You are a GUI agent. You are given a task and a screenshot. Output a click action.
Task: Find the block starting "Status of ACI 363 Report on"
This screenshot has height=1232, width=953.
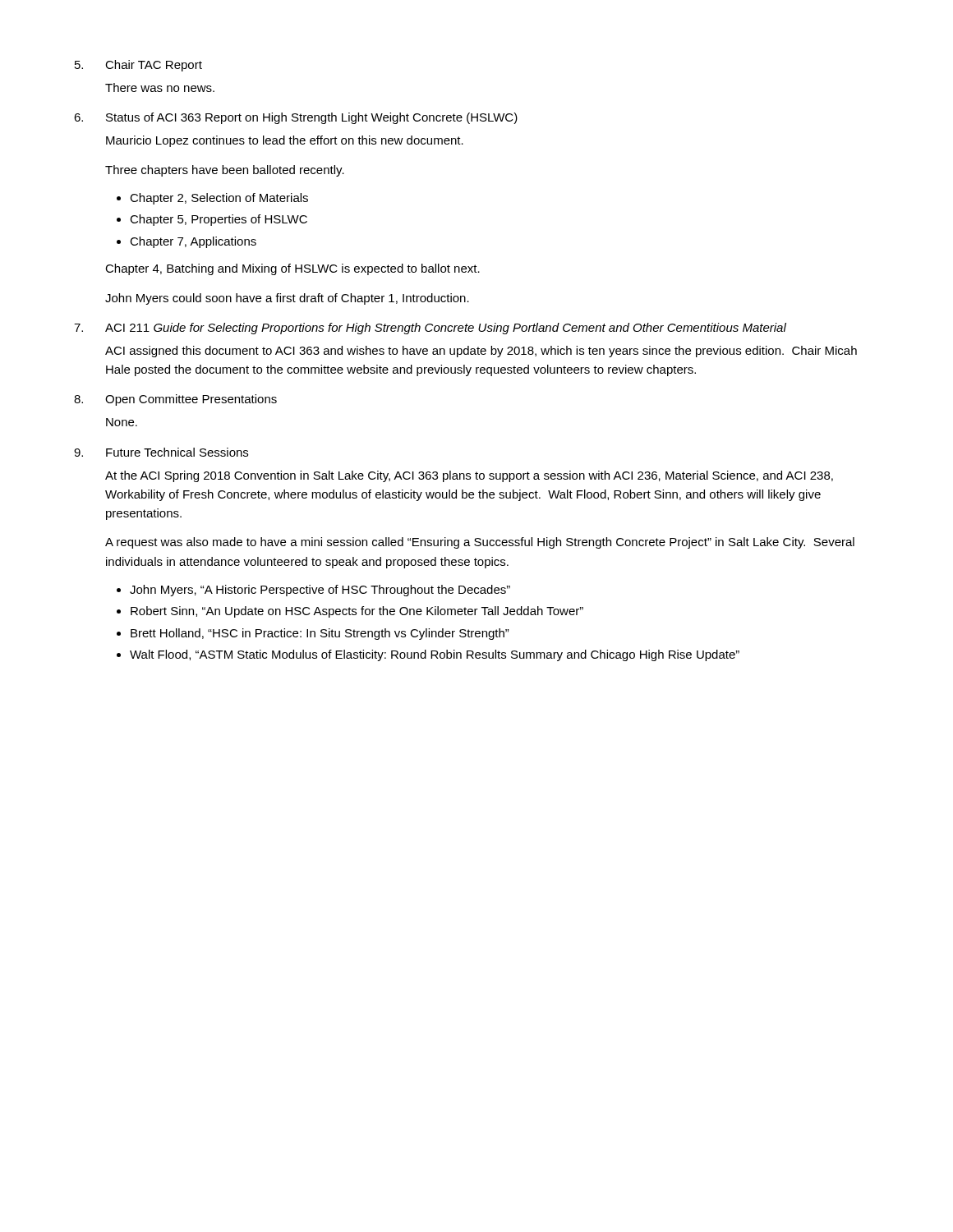coord(311,117)
